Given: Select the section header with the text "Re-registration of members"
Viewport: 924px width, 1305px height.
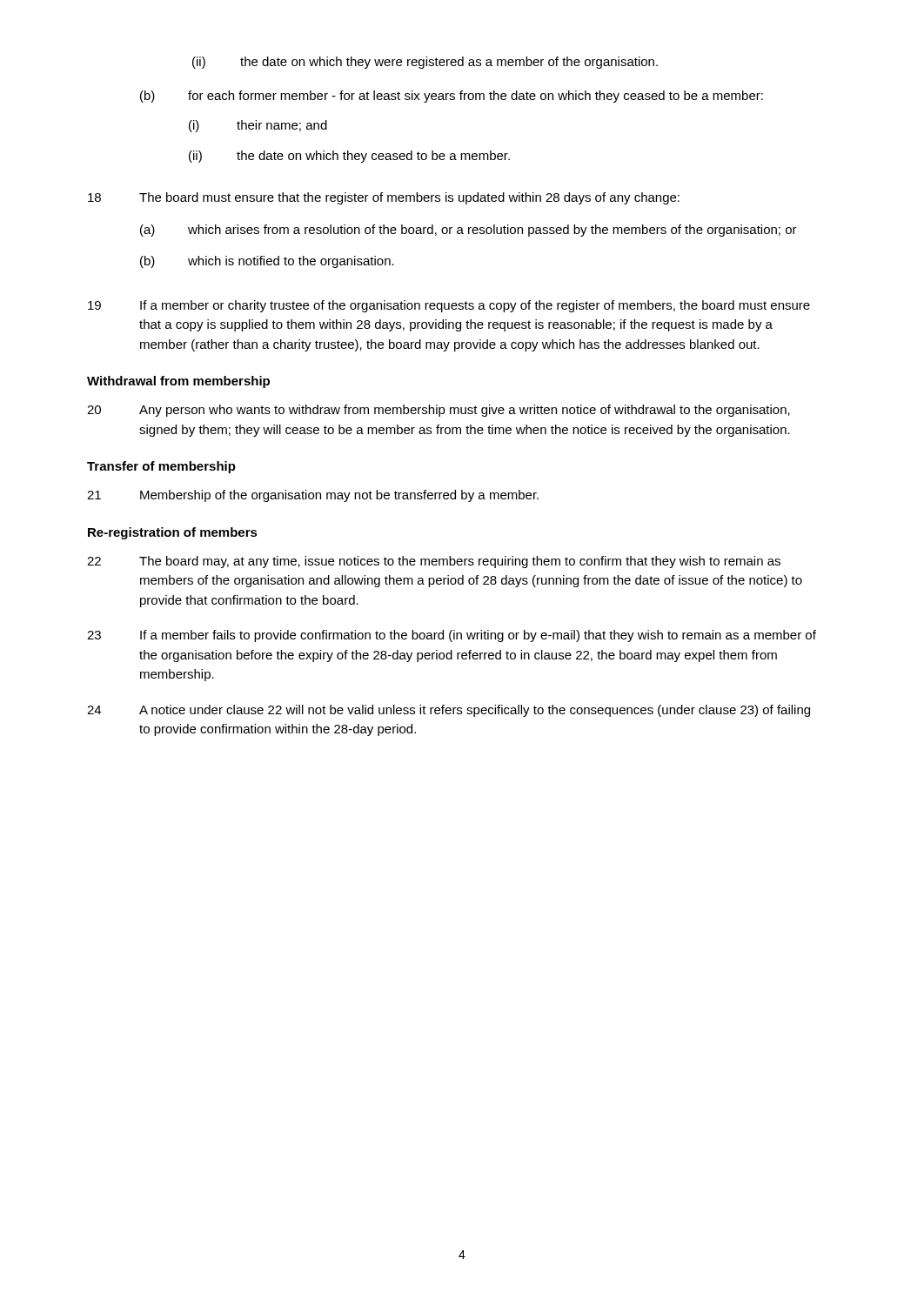Looking at the screenshot, I should pyautogui.click(x=172, y=532).
